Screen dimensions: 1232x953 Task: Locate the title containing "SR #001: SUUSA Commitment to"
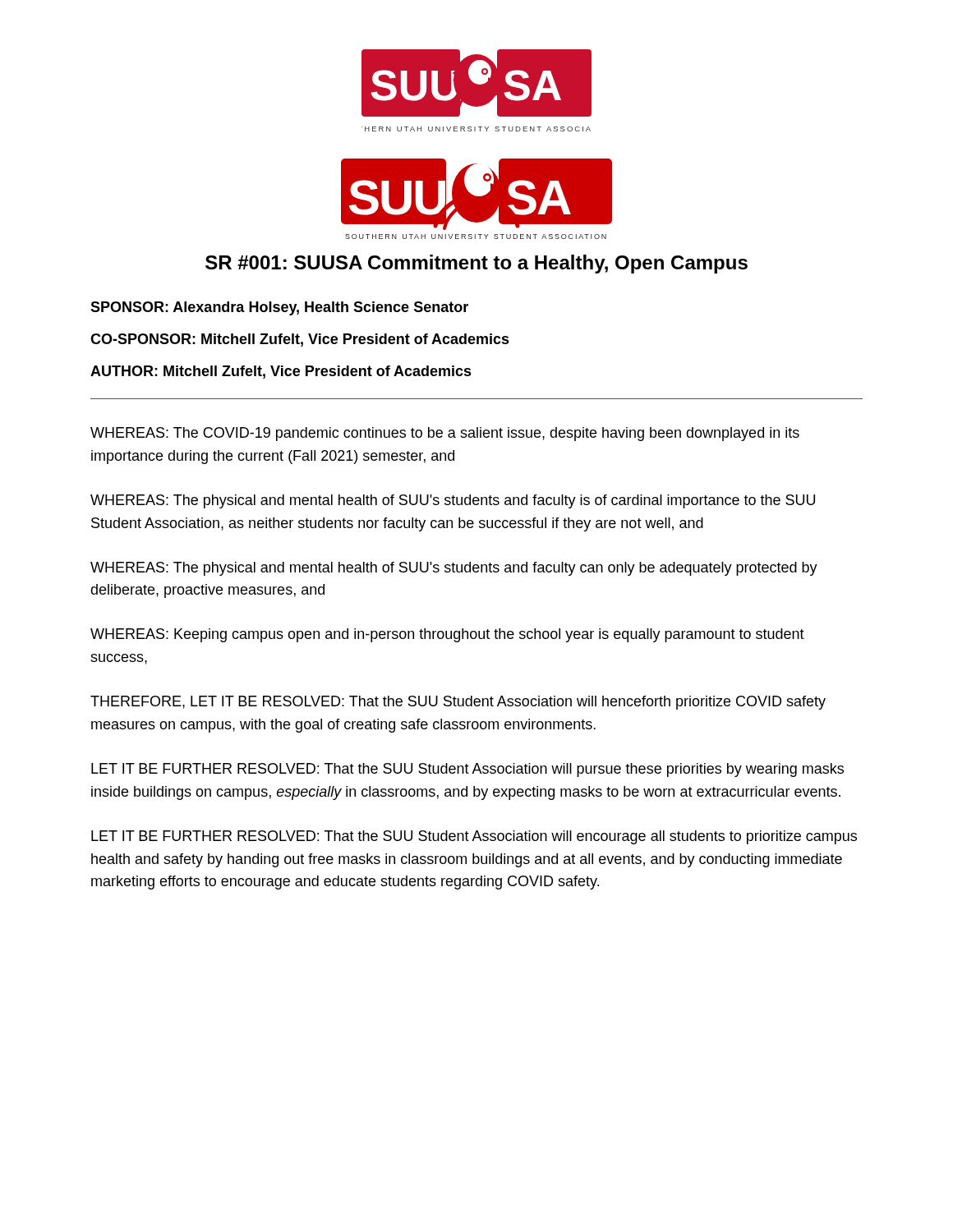click(x=476, y=263)
